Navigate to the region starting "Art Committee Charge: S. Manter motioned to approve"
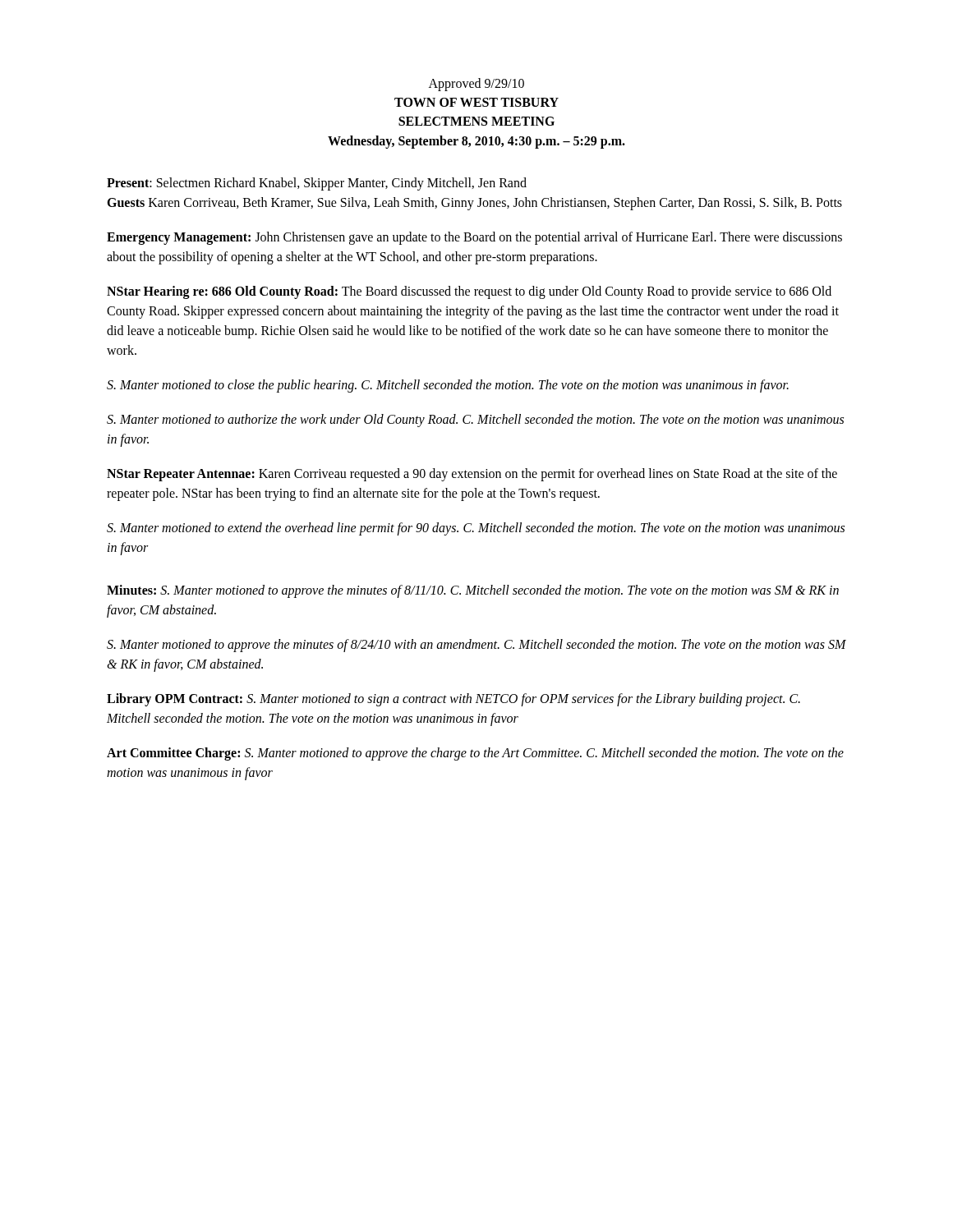 click(475, 762)
